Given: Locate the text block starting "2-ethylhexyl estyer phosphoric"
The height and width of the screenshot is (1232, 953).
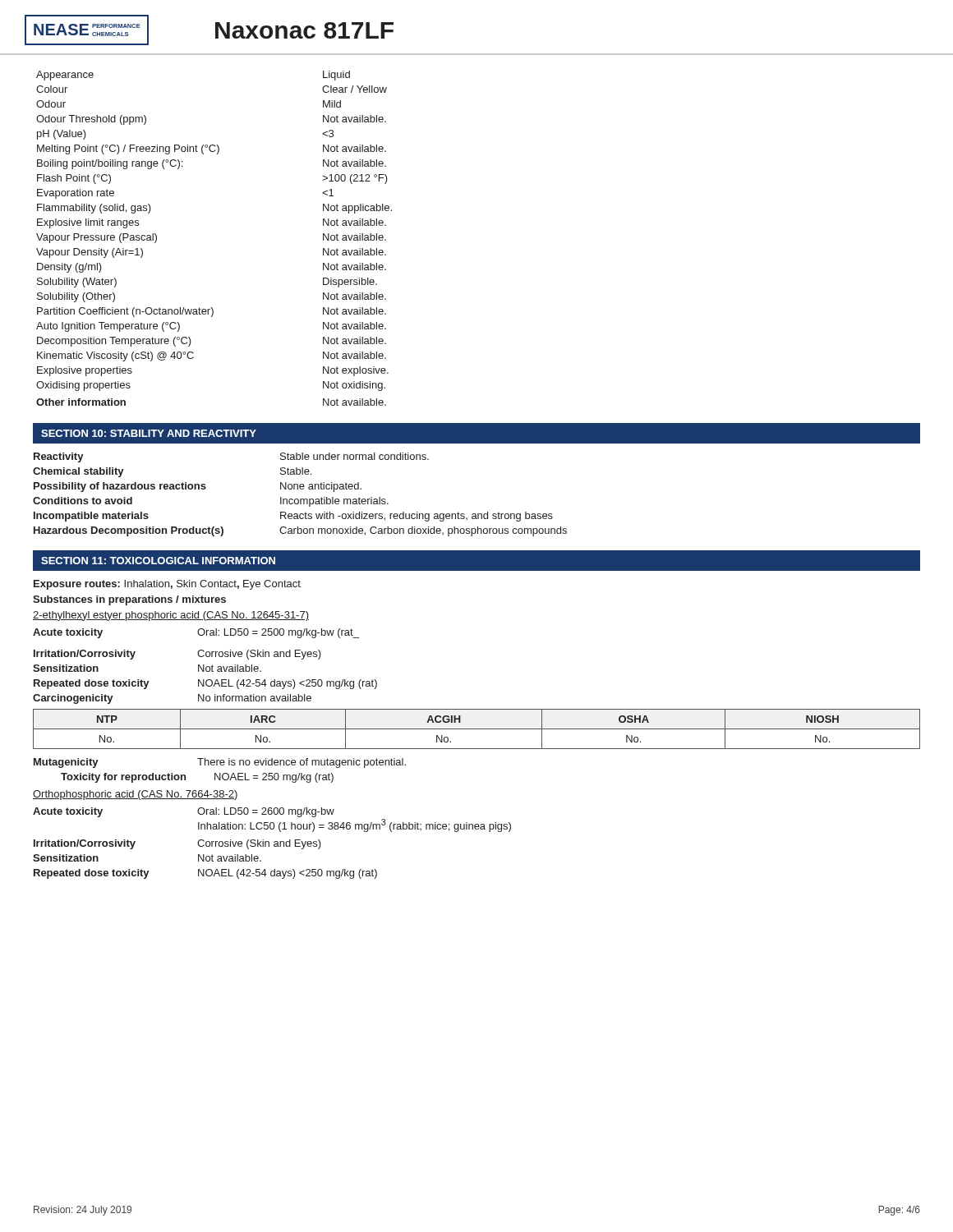Looking at the screenshot, I should click(x=171, y=614).
